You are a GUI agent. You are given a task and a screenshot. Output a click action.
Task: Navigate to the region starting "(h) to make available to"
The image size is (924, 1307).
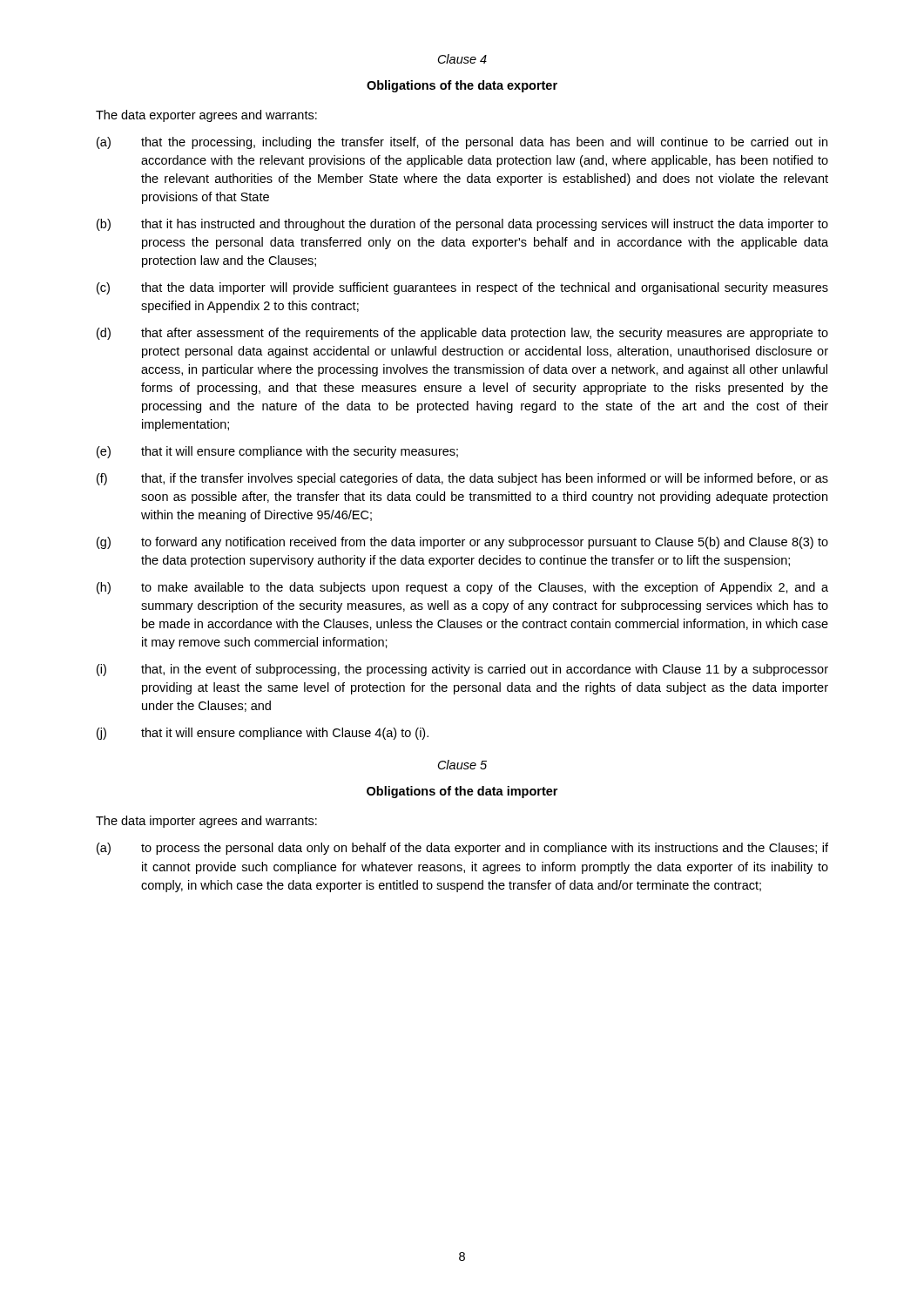[x=462, y=615]
